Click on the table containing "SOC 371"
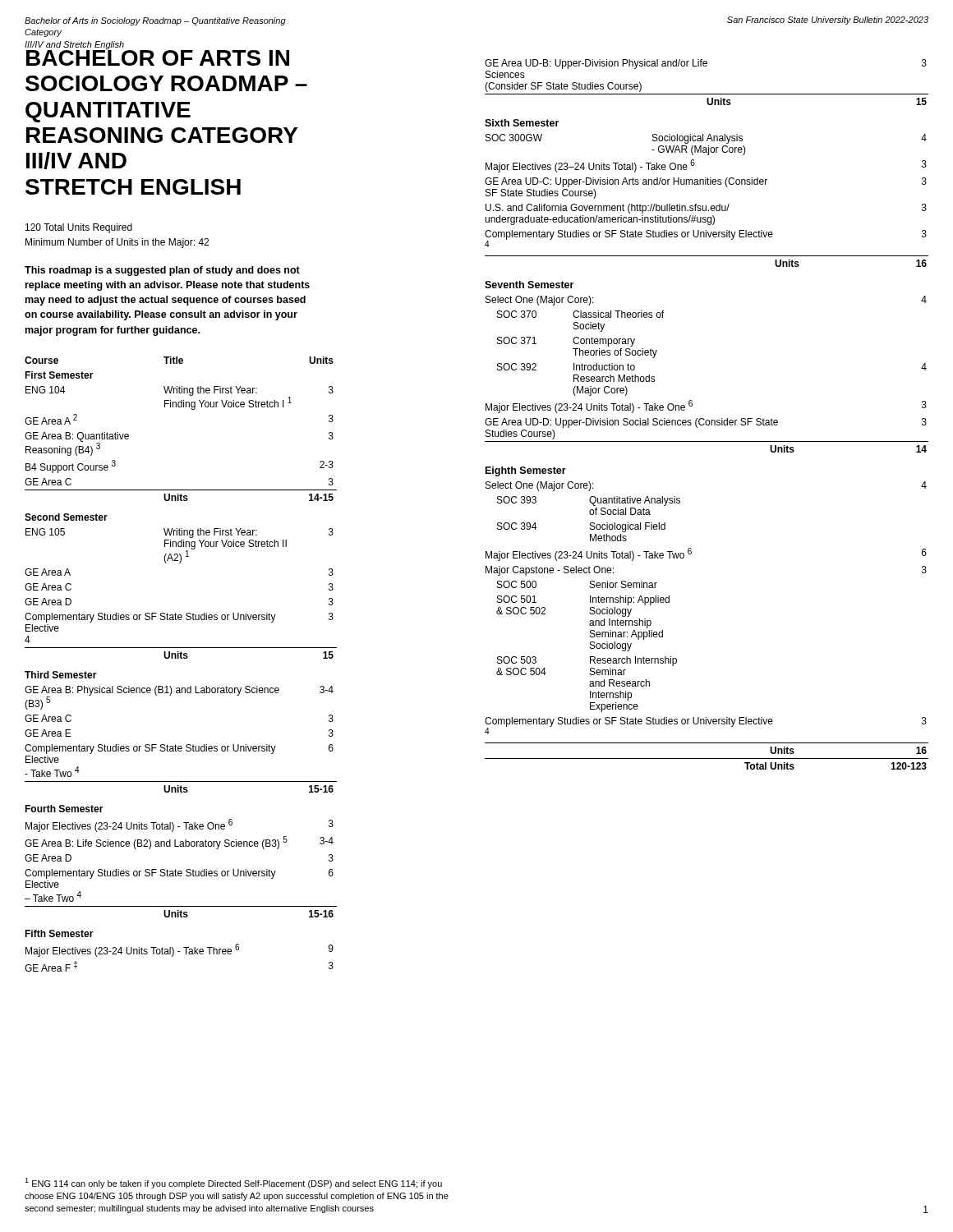 pos(707,368)
